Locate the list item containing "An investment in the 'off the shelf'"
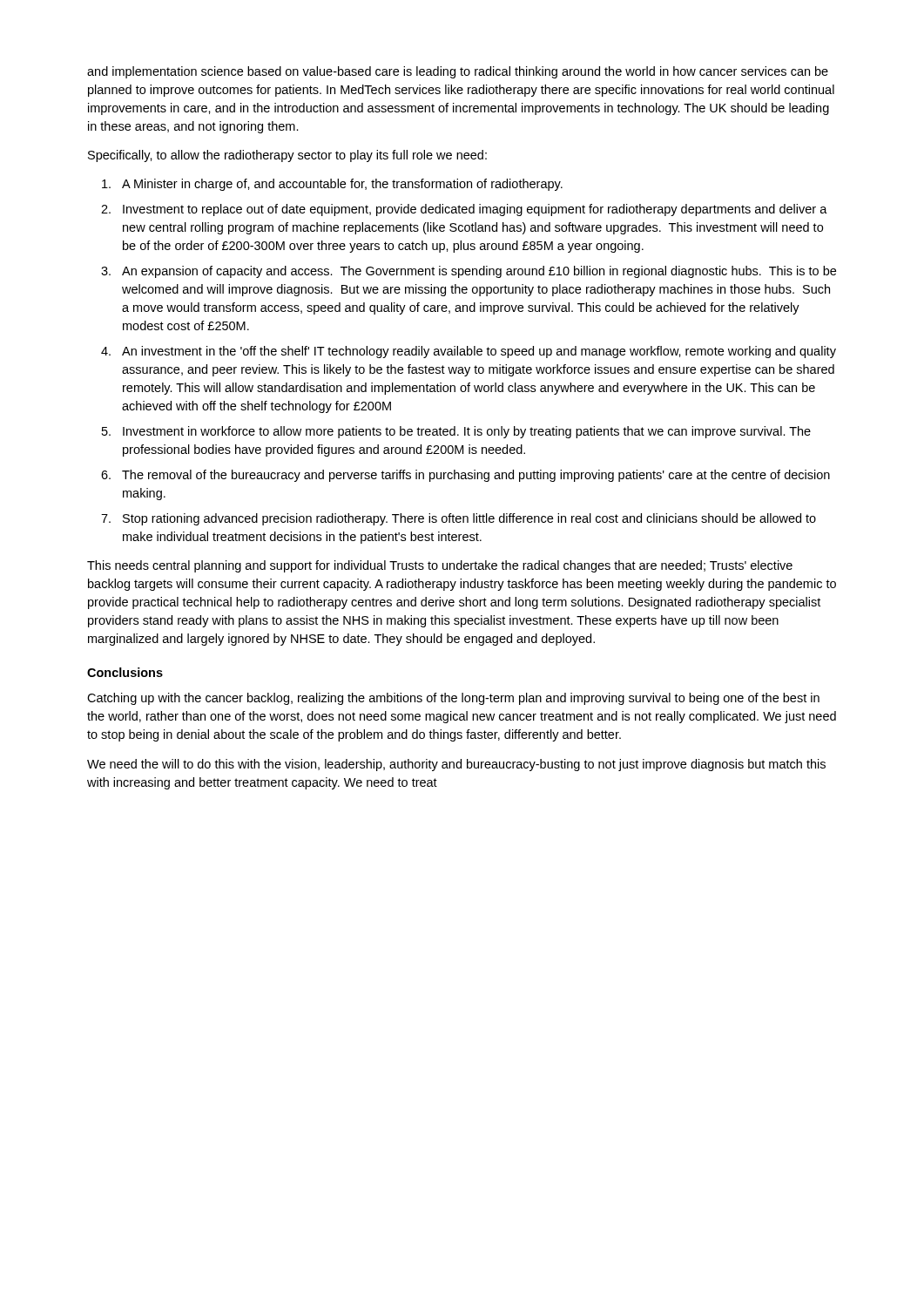 [x=476, y=379]
